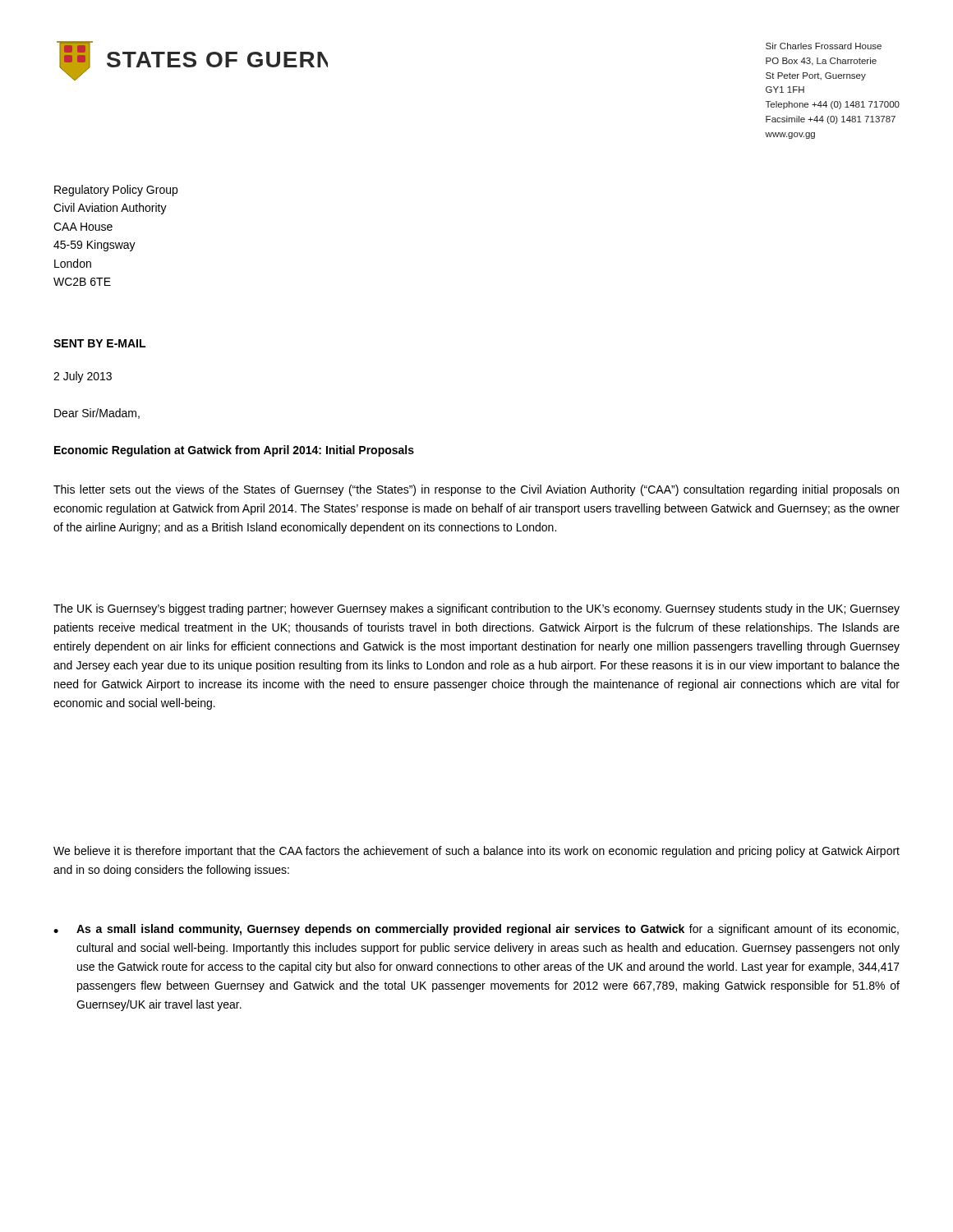Point to the element starting "Regulatory Policy Group Civil Aviation Authority CAA House"
The width and height of the screenshot is (953, 1232).
click(x=116, y=236)
